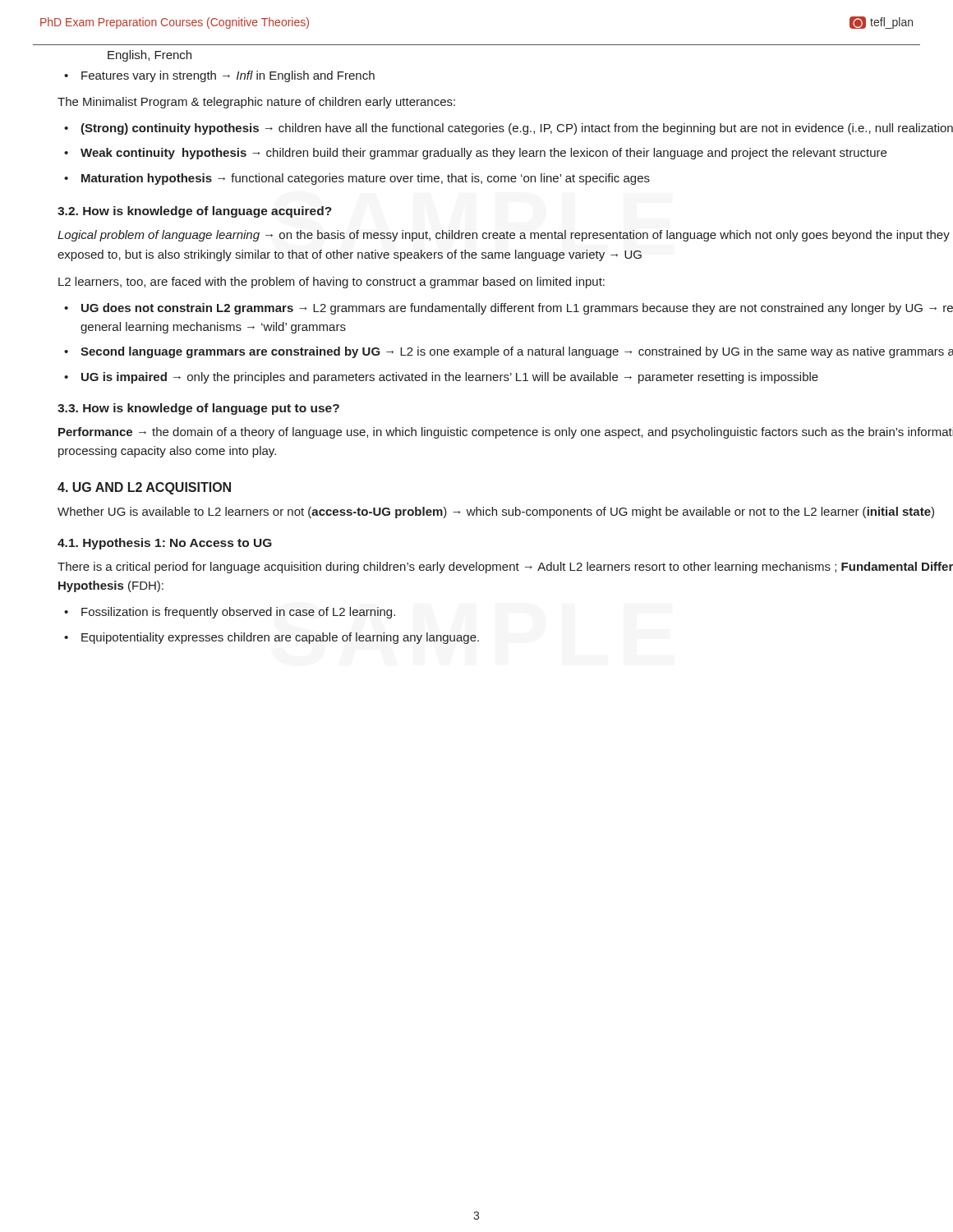This screenshot has width=953, height=1232.
Task: Point to the block beginning "Performance → the domain of a theory"
Action: 505,441
